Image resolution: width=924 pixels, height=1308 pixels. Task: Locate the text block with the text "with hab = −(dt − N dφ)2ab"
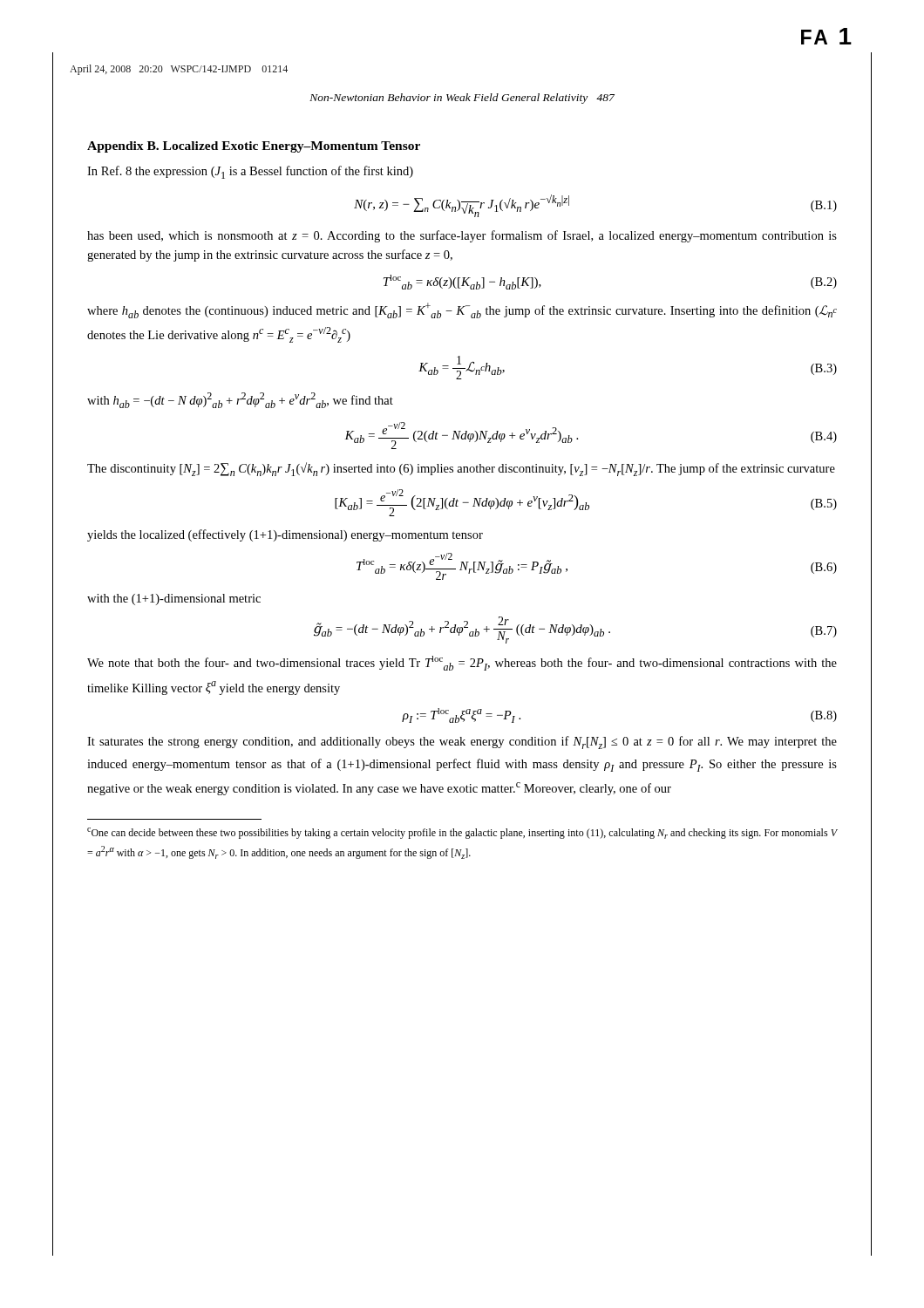tap(240, 401)
